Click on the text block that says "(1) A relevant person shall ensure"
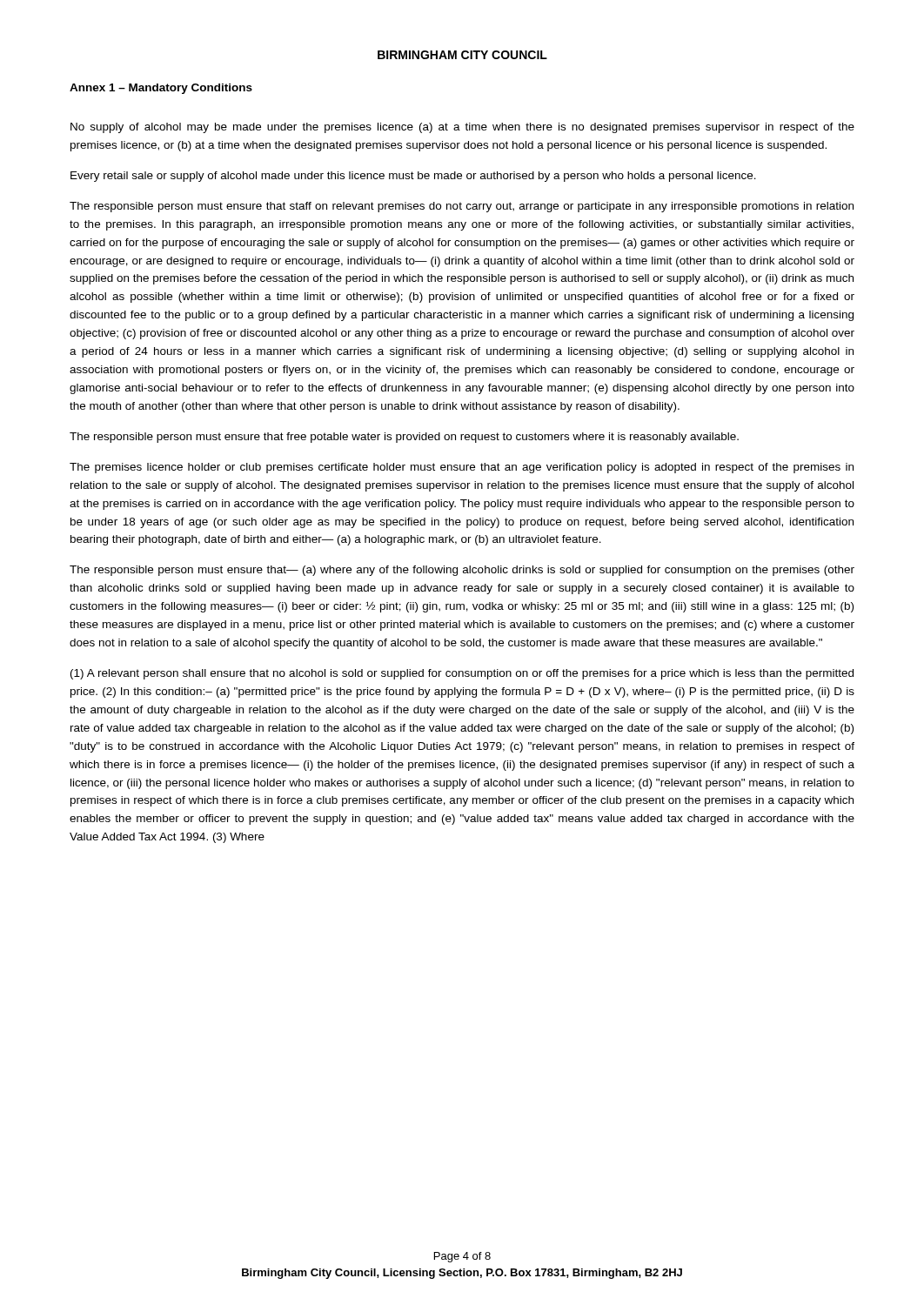The image size is (924, 1305). [x=462, y=755]
